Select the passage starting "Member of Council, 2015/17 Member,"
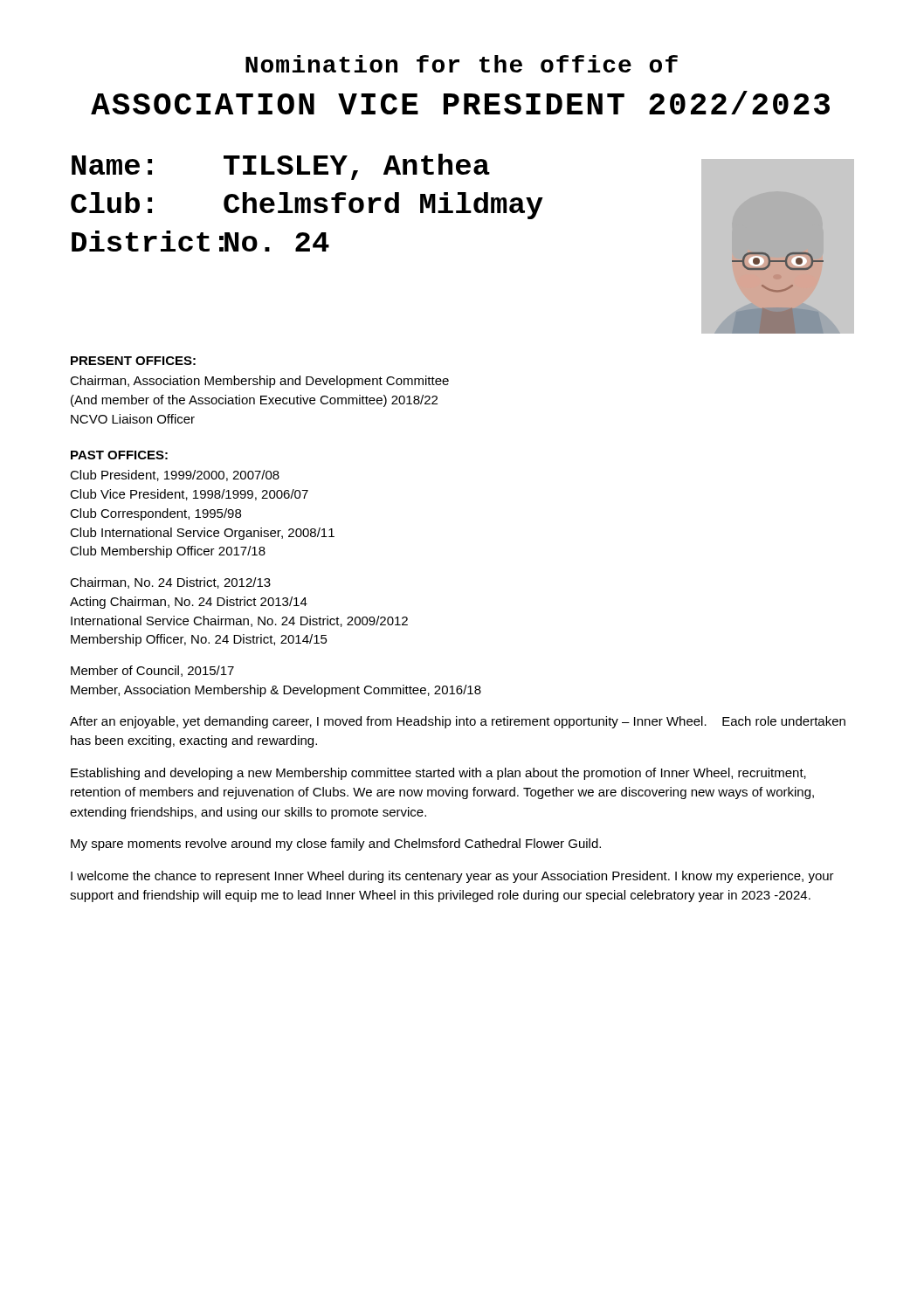Image resolution: width=924 pixels, height=1310 pixels. pos(276,680)
